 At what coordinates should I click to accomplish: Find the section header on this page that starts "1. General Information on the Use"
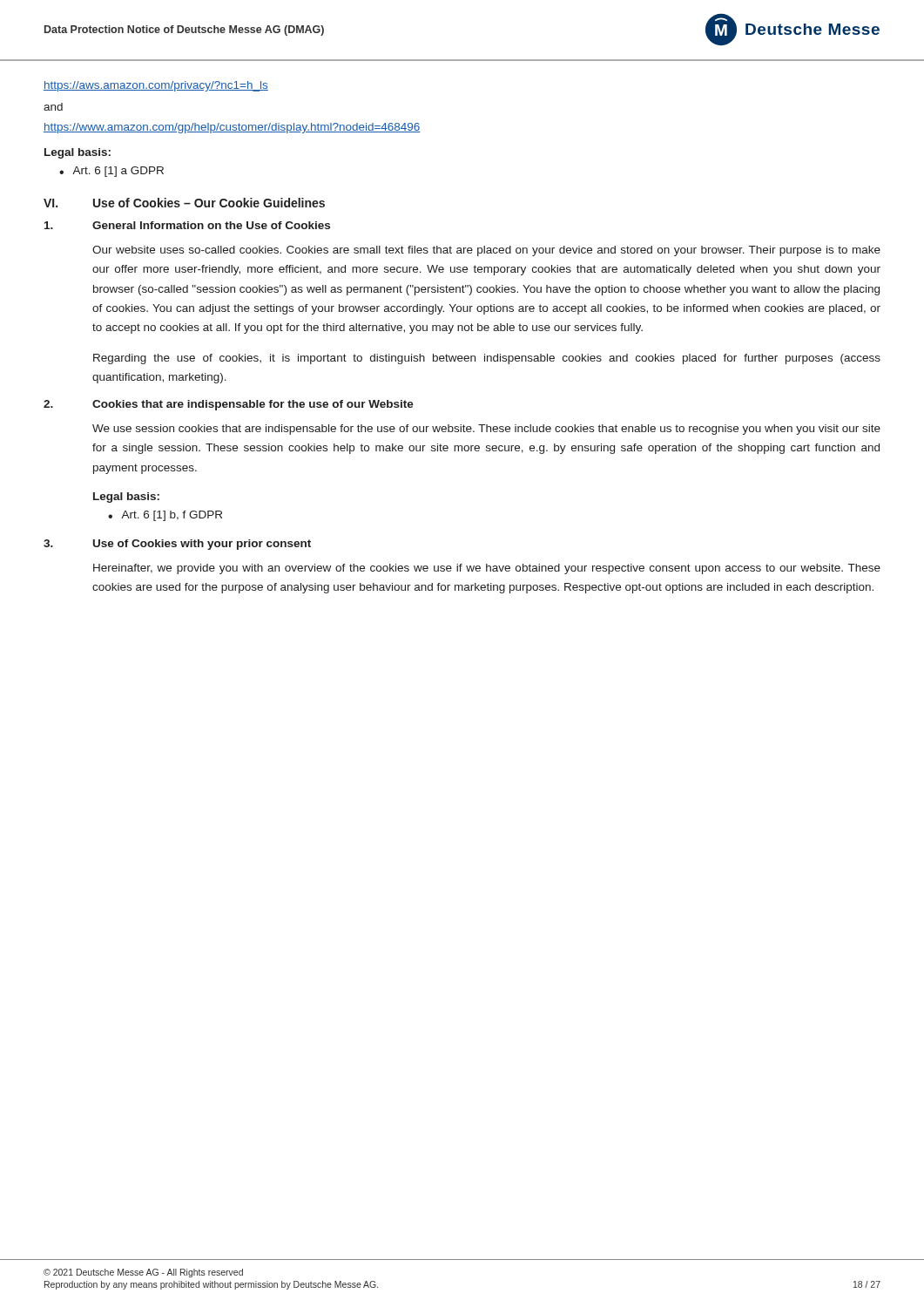[187, 225]
